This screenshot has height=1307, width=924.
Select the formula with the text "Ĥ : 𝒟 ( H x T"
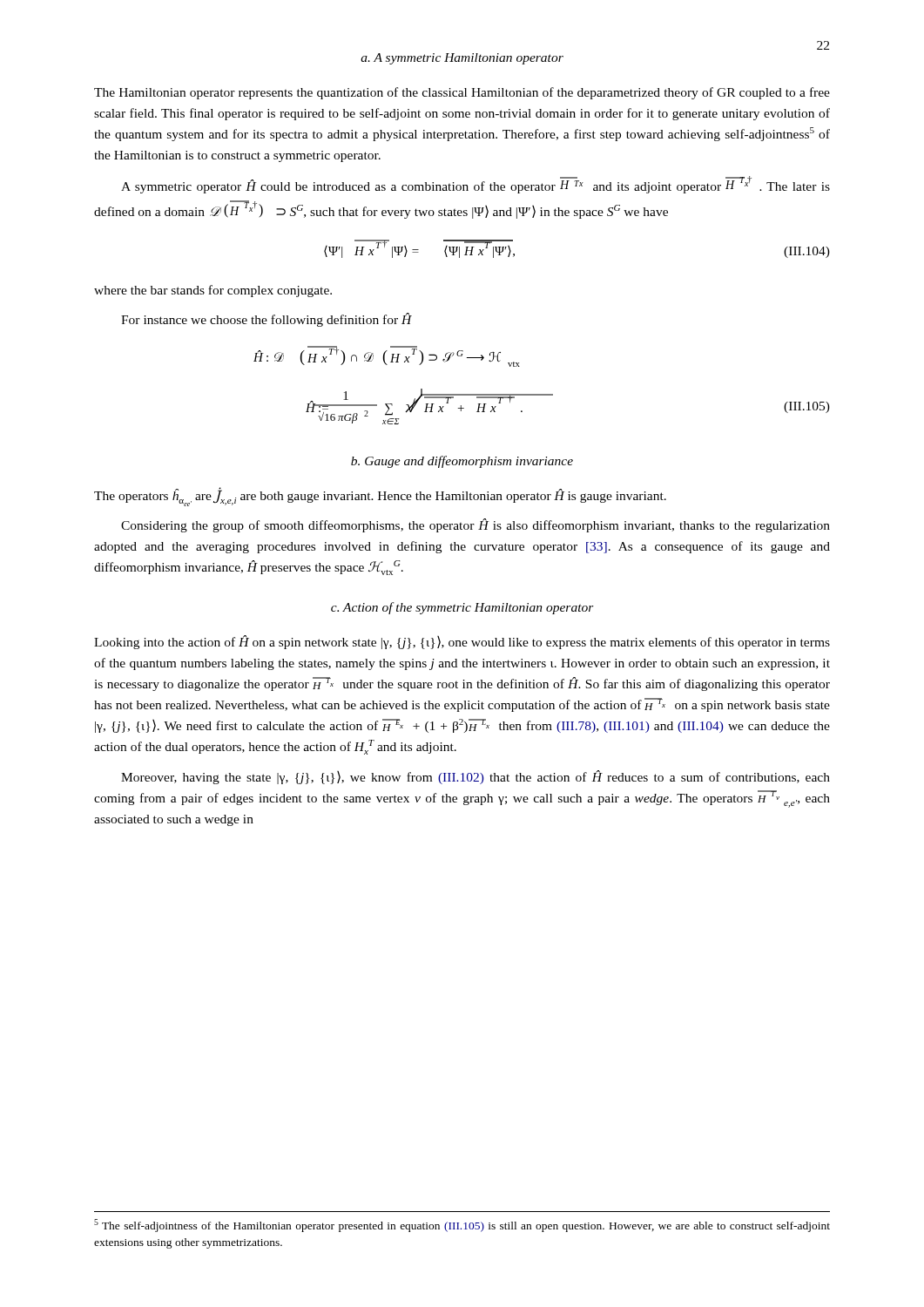click(x=462, y=385)
